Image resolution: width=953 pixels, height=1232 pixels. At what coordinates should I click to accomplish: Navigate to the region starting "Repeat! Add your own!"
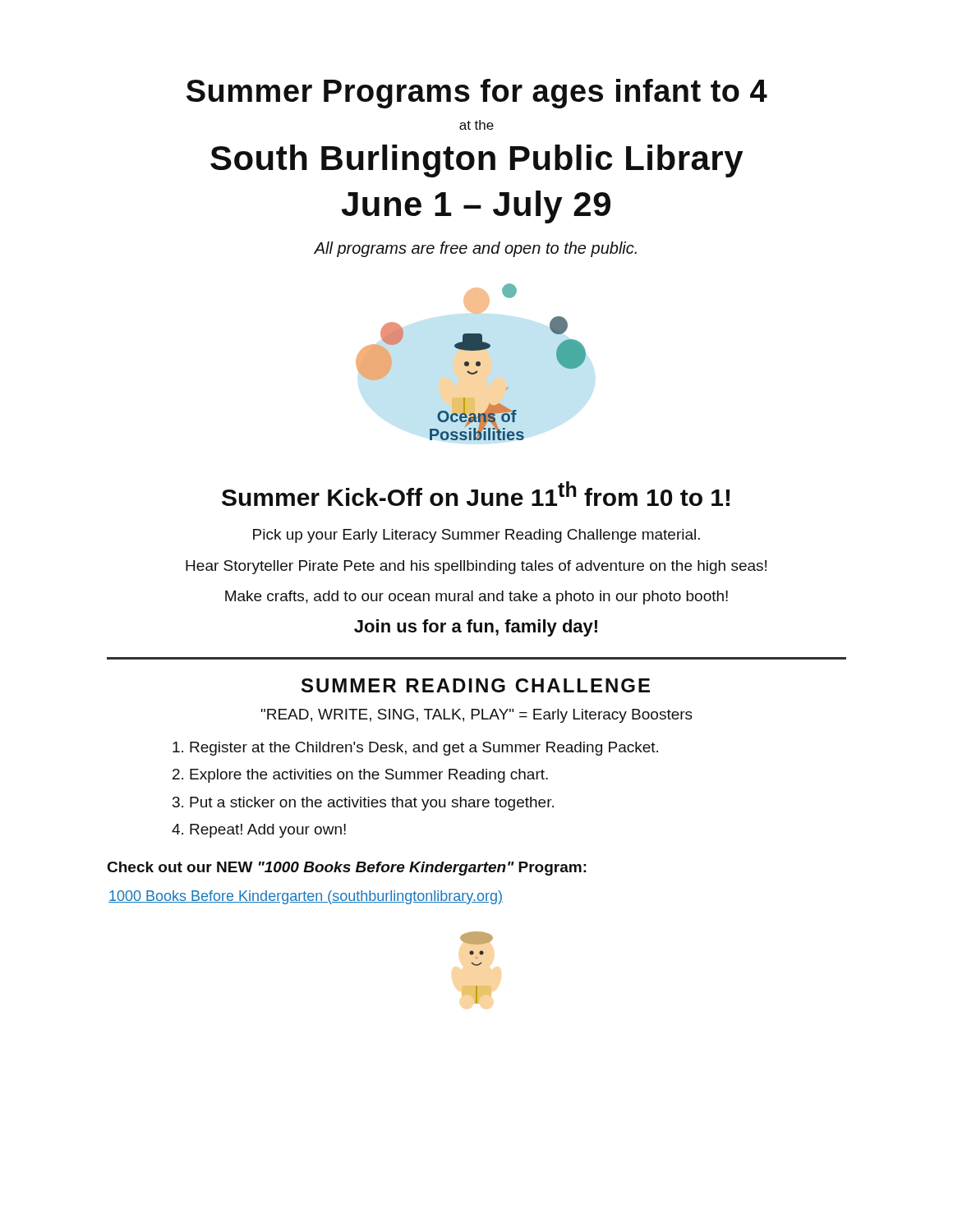pyautogui.click(x=268, y=830)
